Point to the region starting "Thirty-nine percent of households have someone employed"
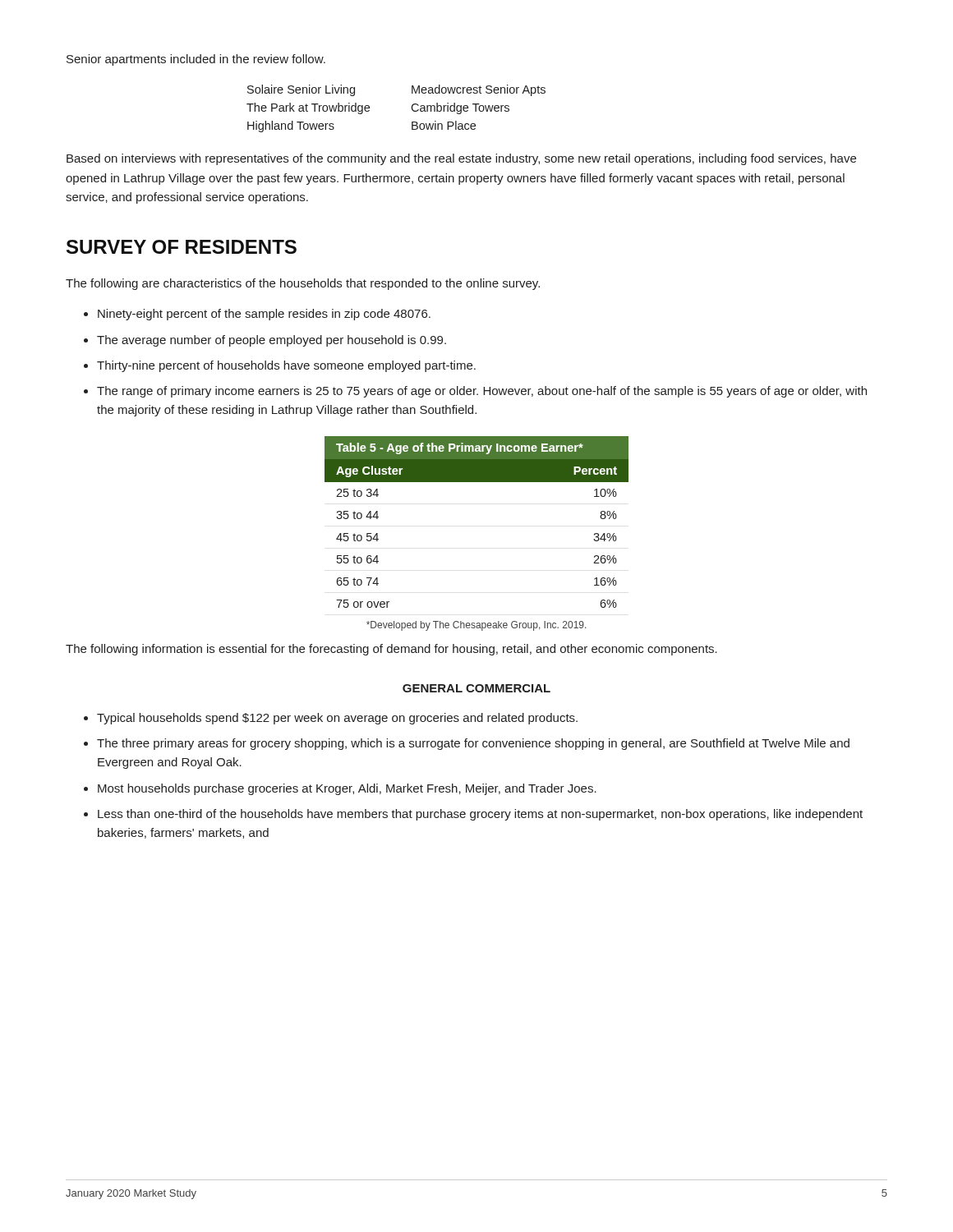The image size is (953, 1232). 287,365
